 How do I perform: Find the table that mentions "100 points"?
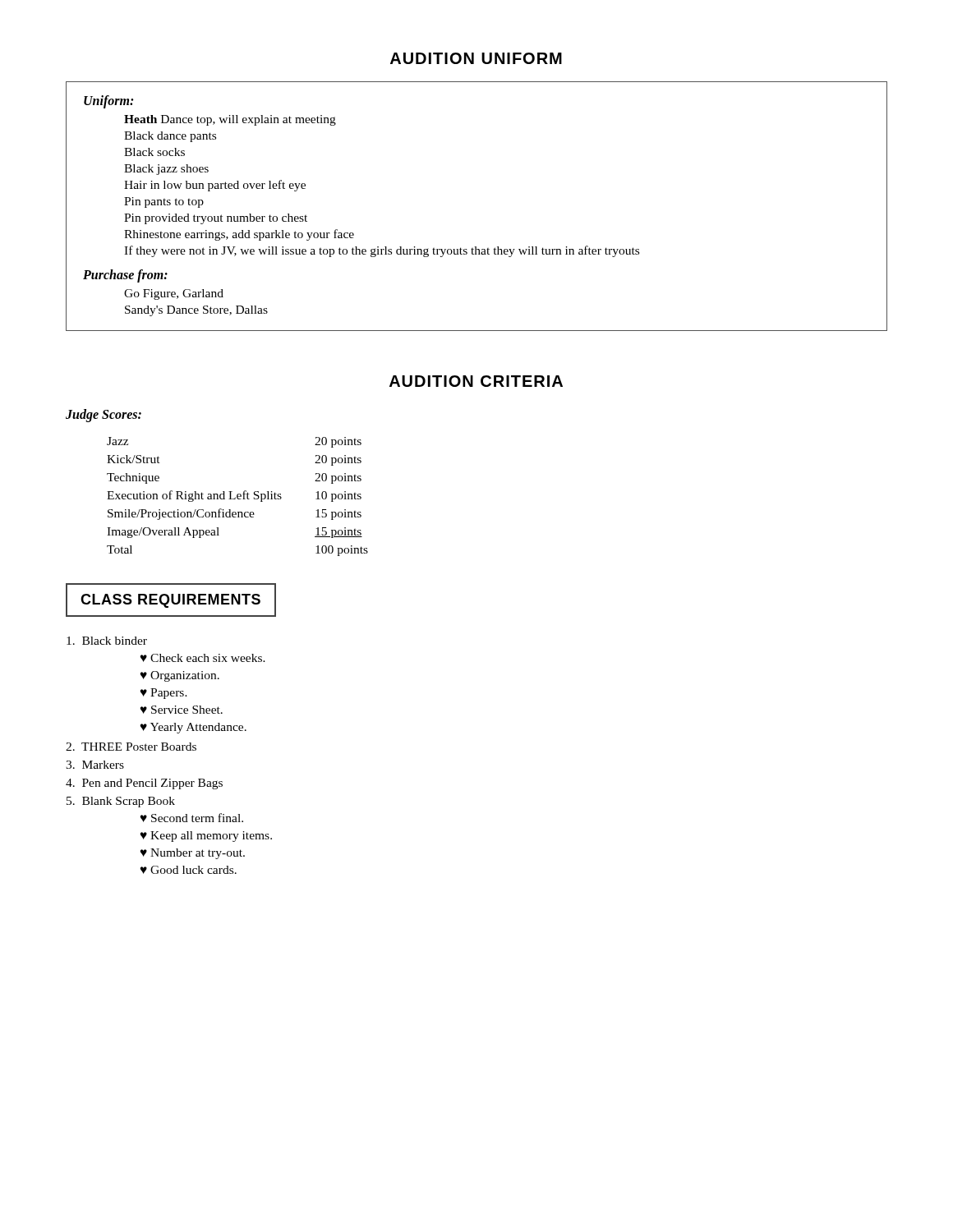click(x=476, y=495)
